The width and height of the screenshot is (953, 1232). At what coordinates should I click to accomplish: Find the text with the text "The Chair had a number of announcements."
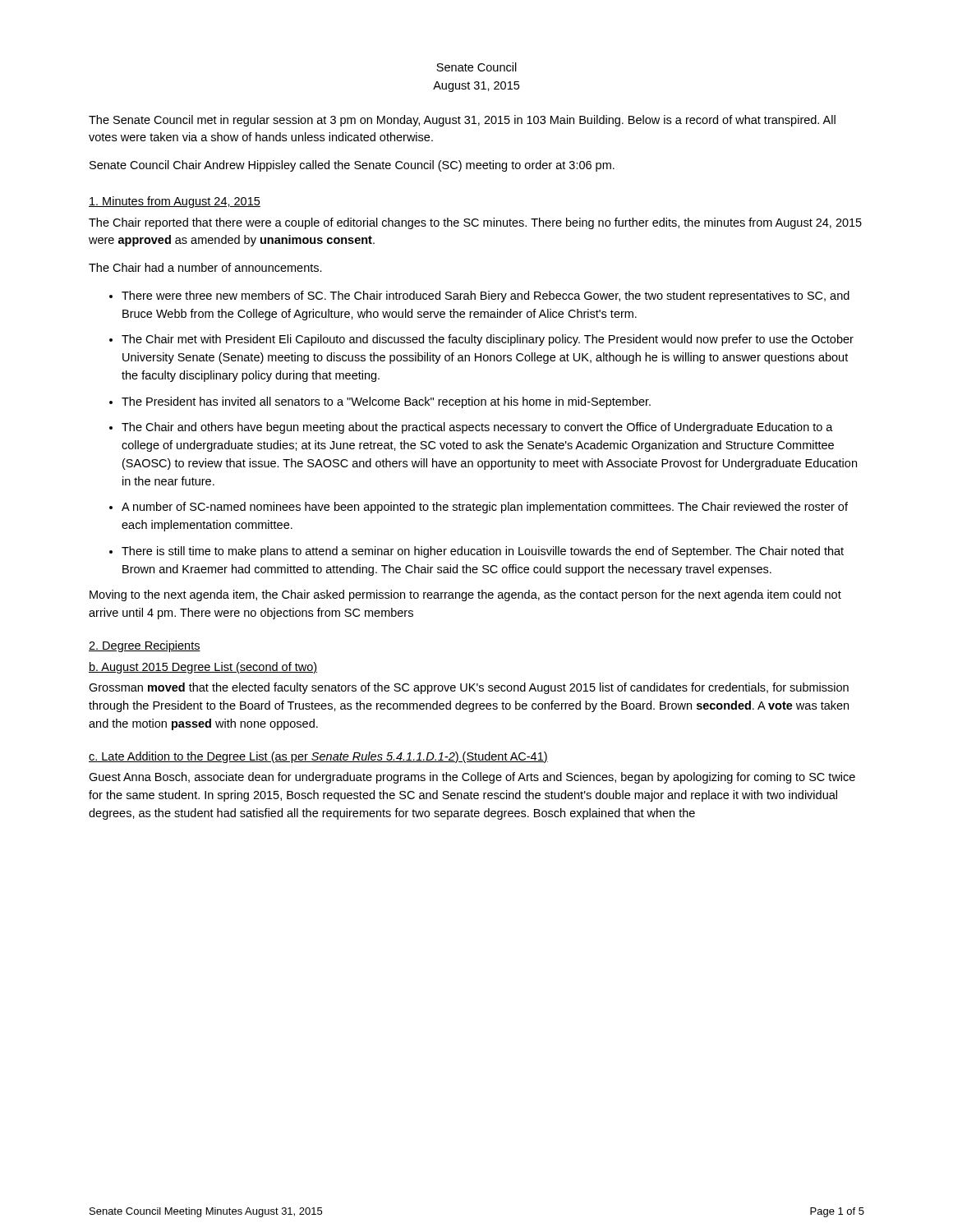pyautogui.click(x=206, y=268)
